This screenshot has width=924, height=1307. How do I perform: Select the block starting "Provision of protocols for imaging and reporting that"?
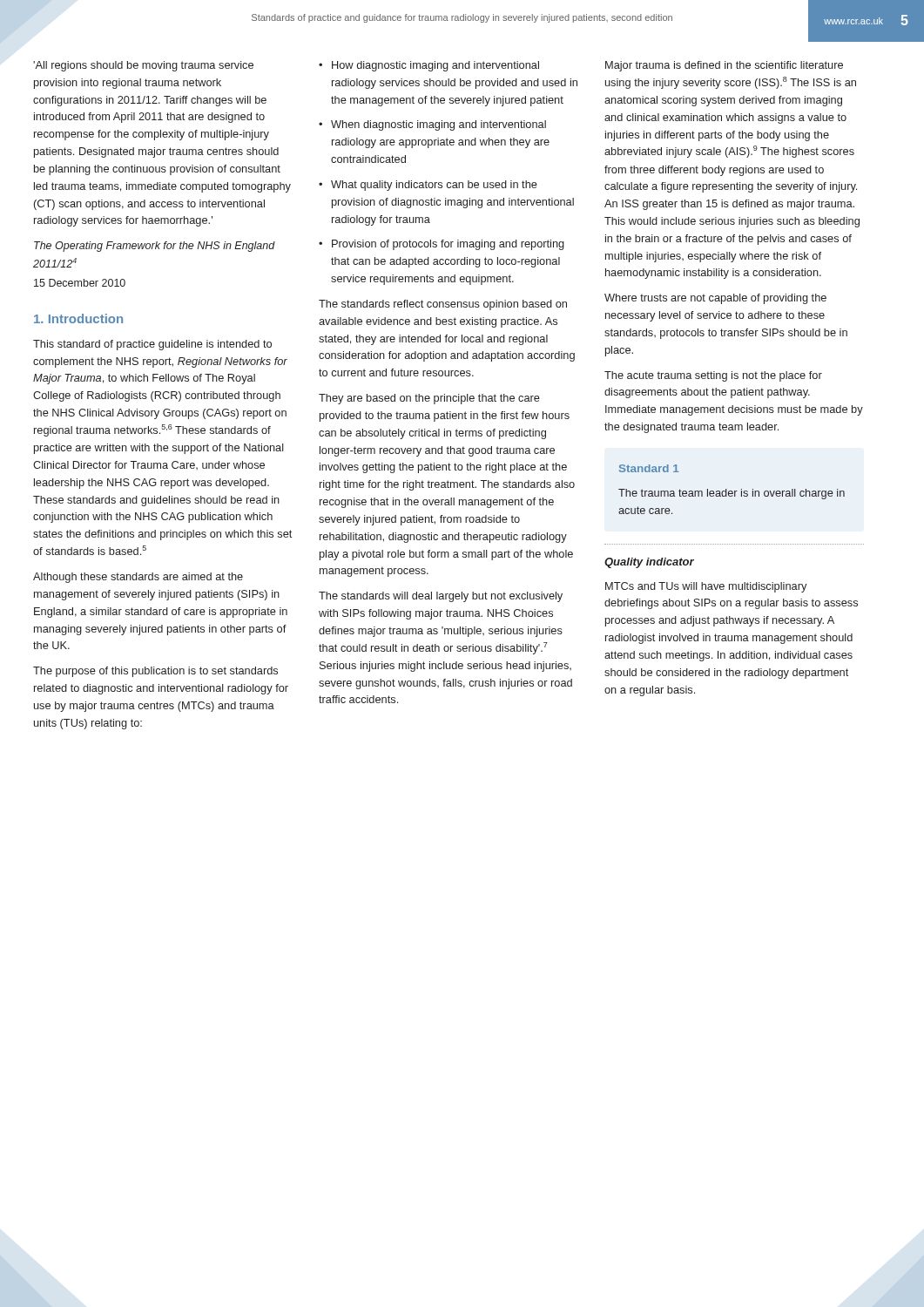pyautogui.click(x=448, y=261)
